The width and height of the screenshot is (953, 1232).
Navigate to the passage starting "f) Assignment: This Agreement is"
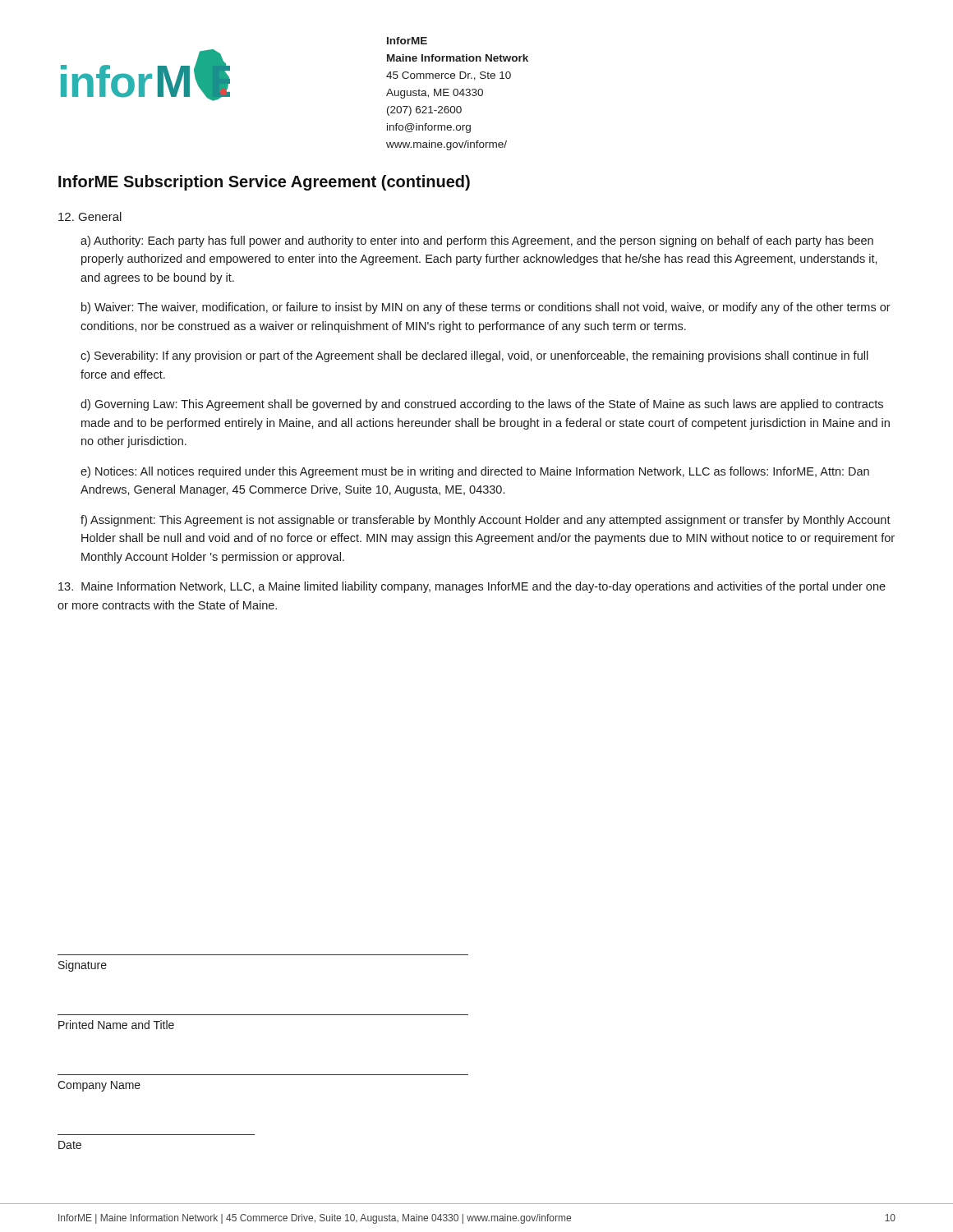(x=488, y=538)
